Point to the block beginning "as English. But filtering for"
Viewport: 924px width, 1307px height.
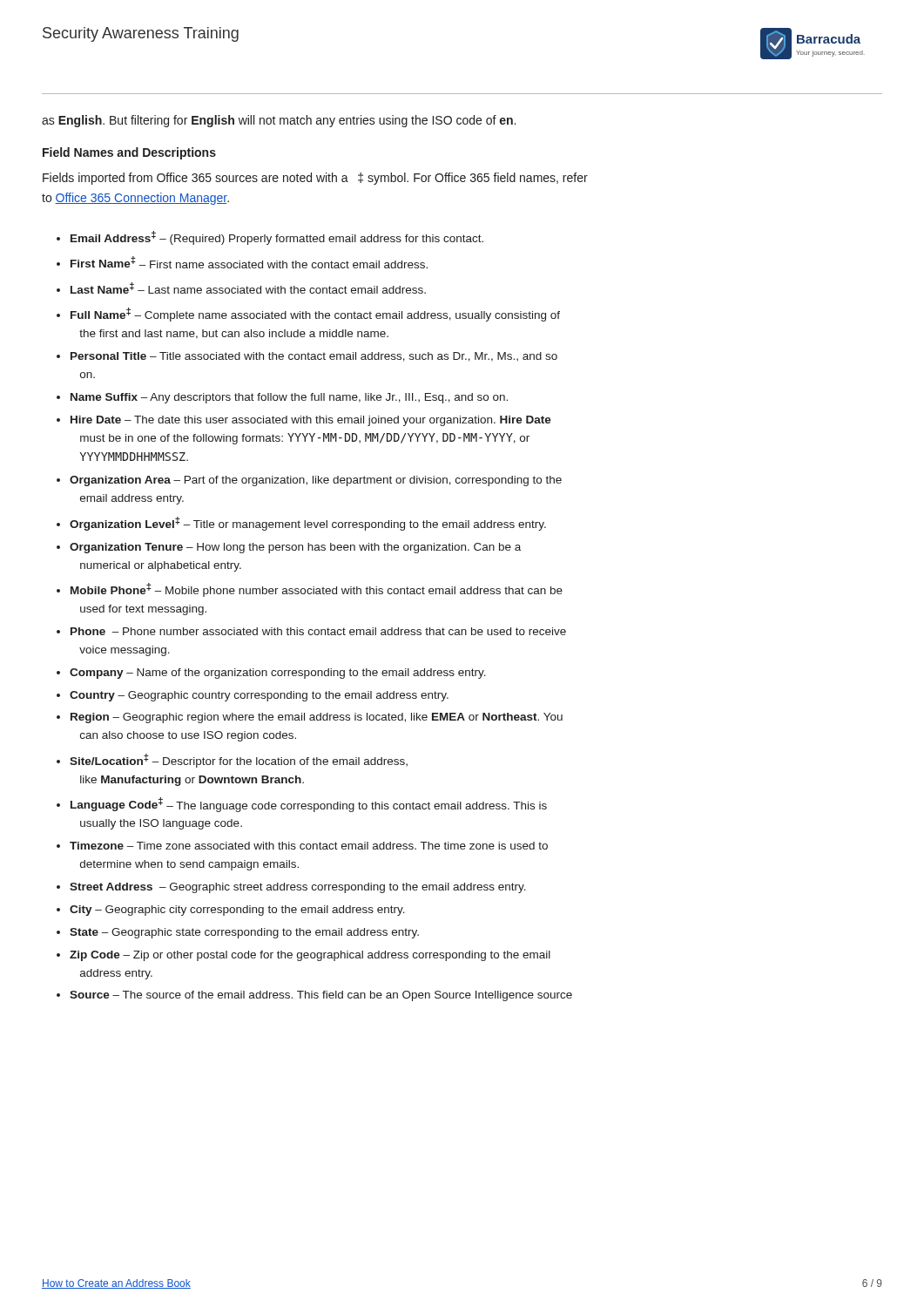[279, 120]
